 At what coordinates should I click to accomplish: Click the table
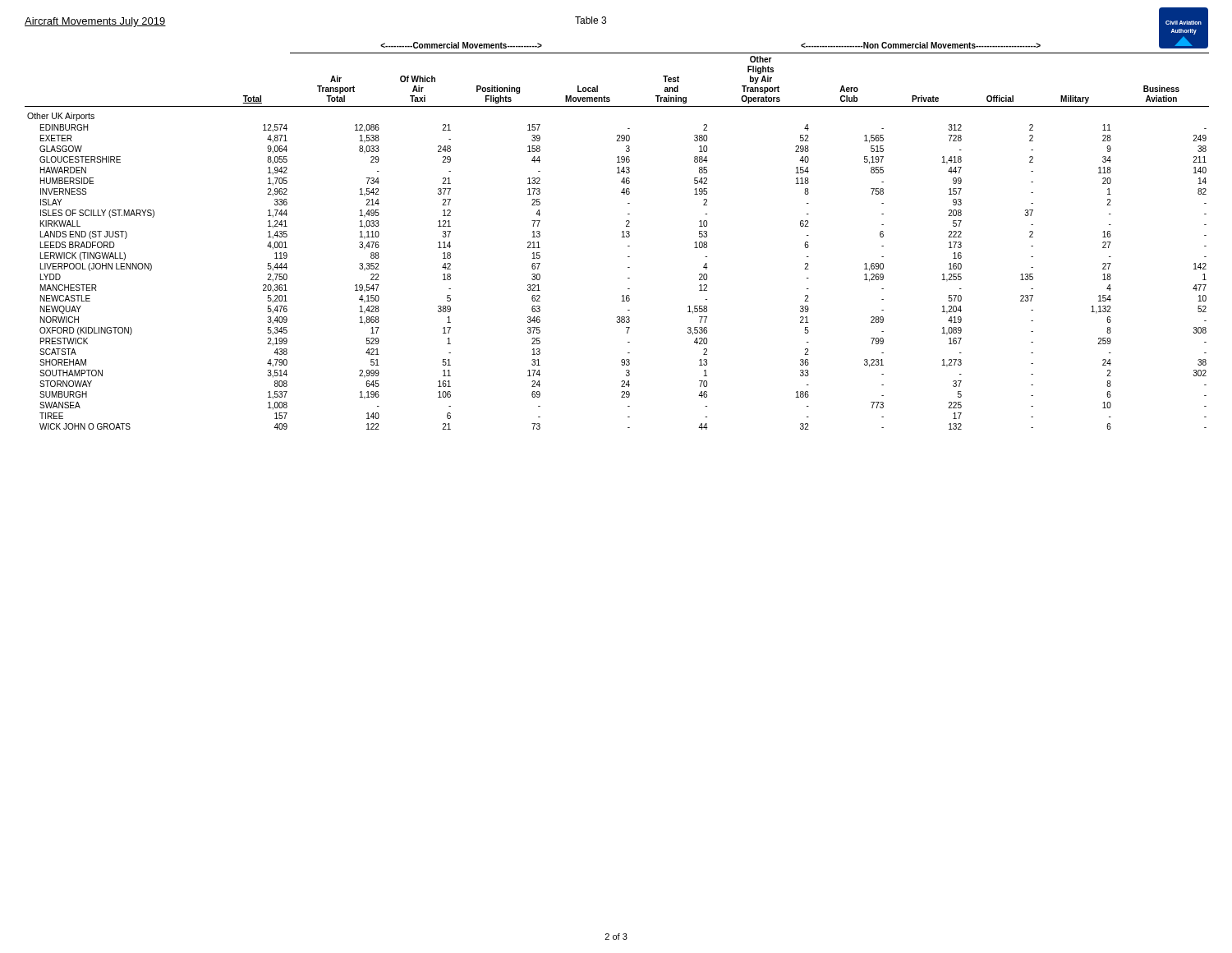coord(617,481)
